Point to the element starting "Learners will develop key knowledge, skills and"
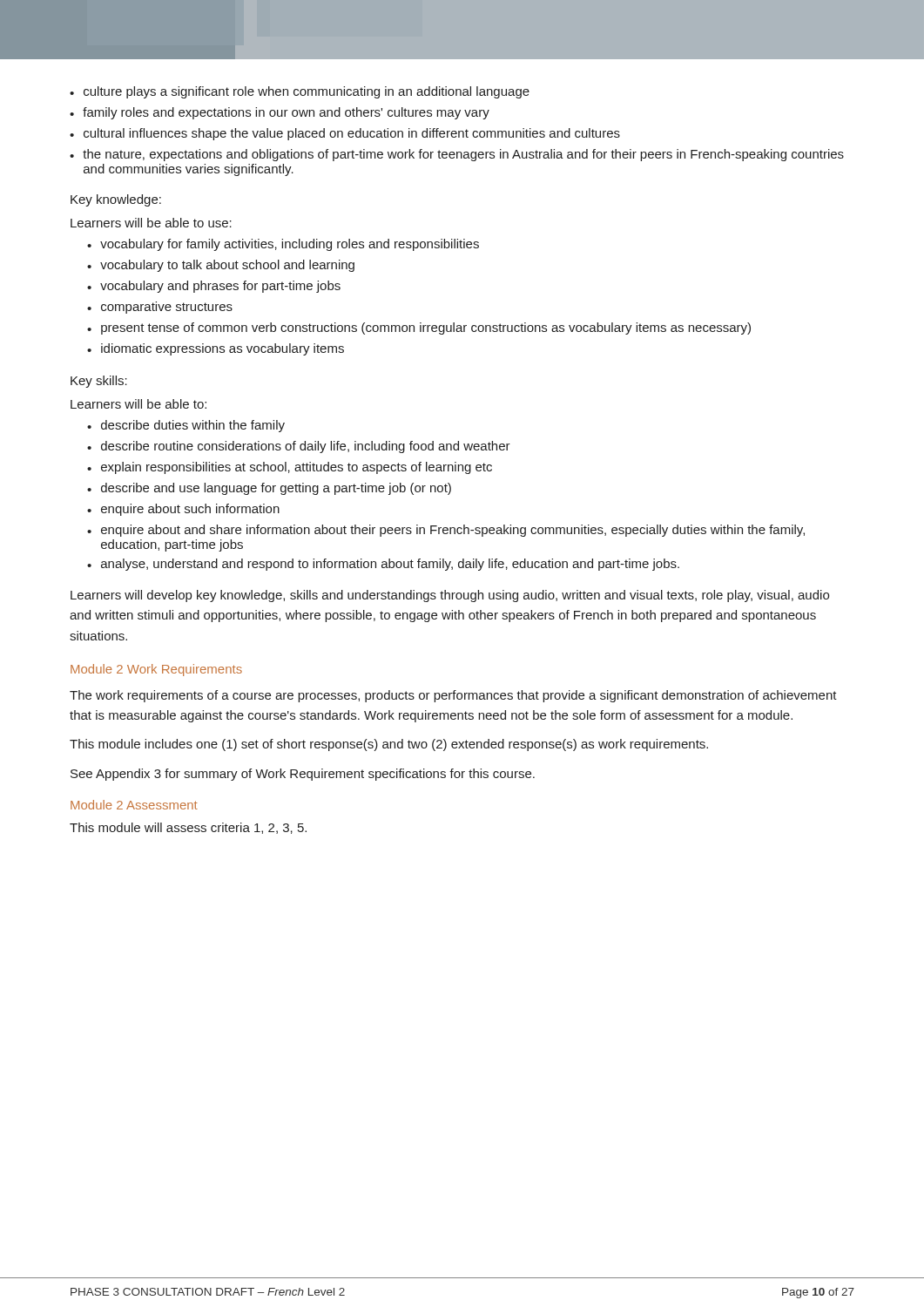 pyautogui.click(x=450, y=615)
